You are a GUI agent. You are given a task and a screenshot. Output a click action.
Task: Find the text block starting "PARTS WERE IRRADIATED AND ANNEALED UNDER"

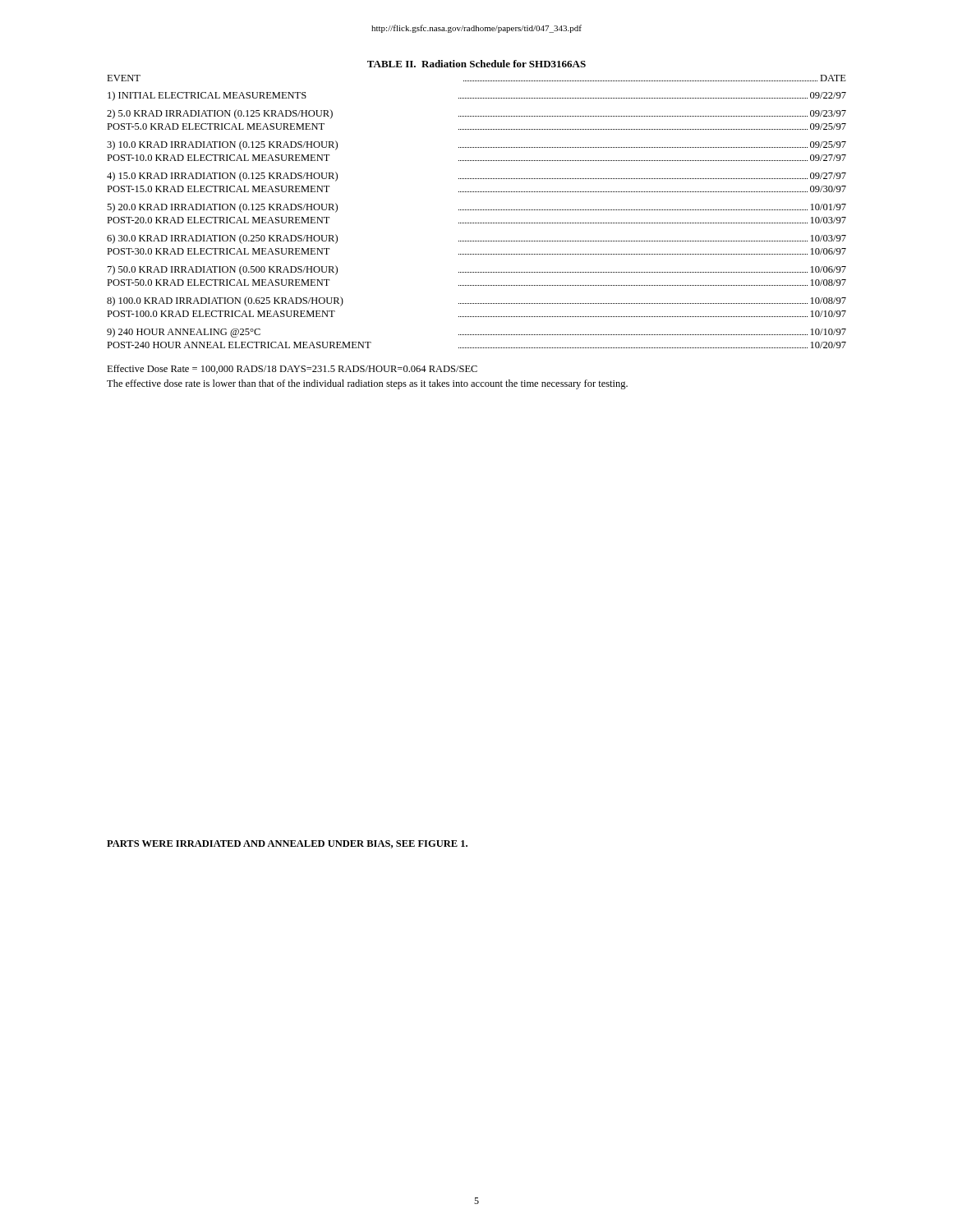point(287,843)
